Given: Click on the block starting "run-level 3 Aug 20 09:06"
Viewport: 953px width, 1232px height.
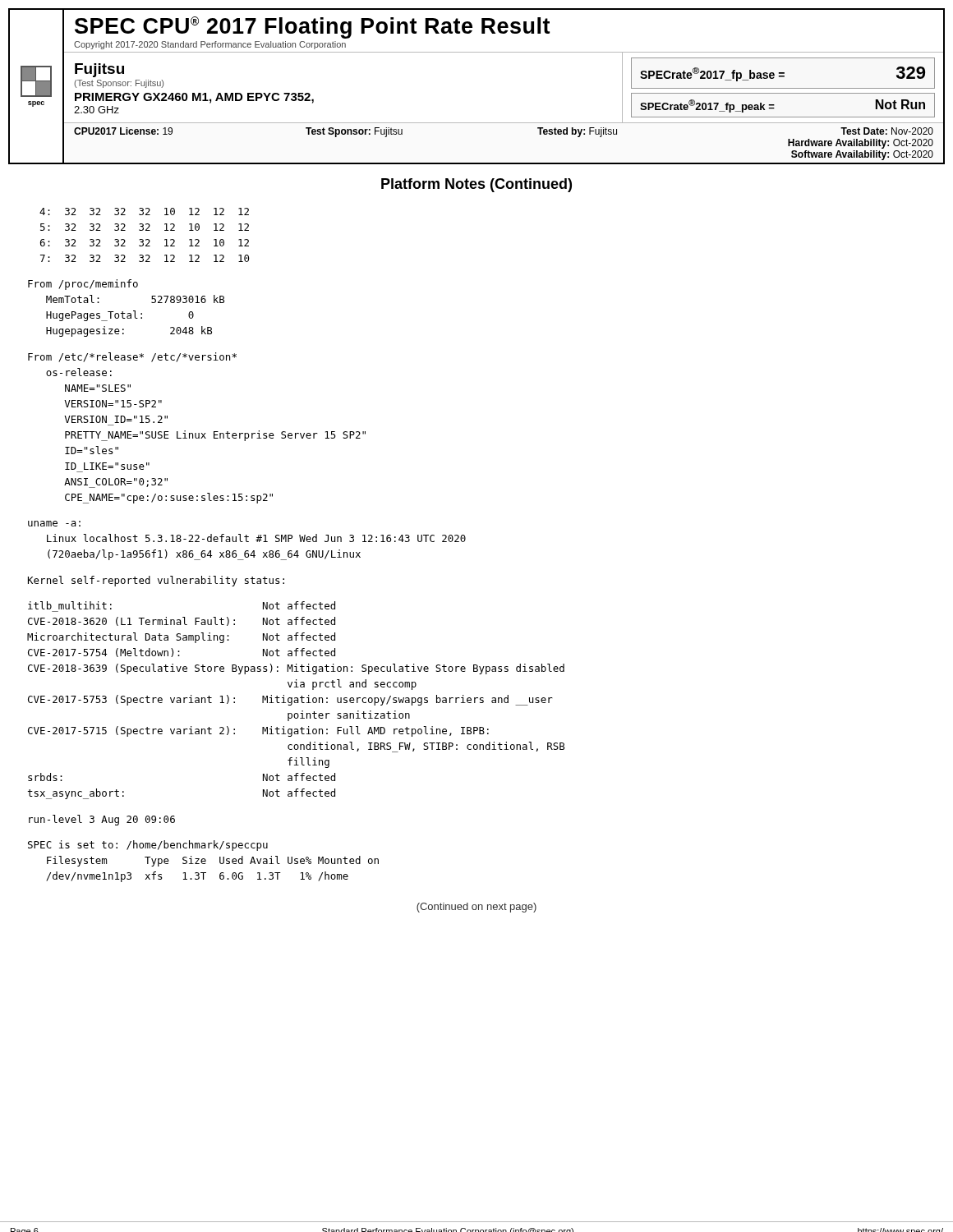Looking at the screenshot, I should [x=102, y=820].
